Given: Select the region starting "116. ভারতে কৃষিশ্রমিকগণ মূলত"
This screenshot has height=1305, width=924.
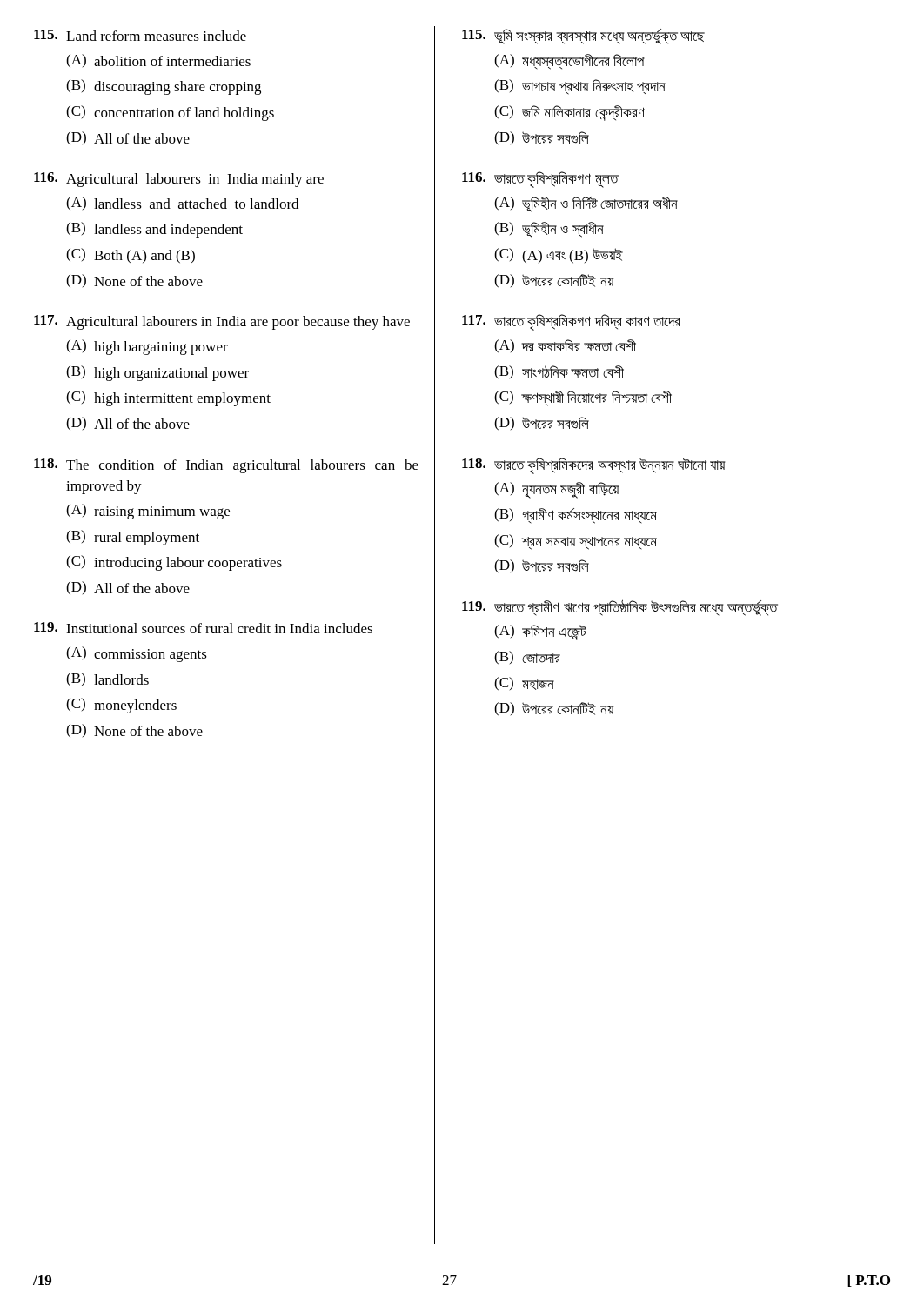Looking at the screenshot, I should tap(540, 180).
